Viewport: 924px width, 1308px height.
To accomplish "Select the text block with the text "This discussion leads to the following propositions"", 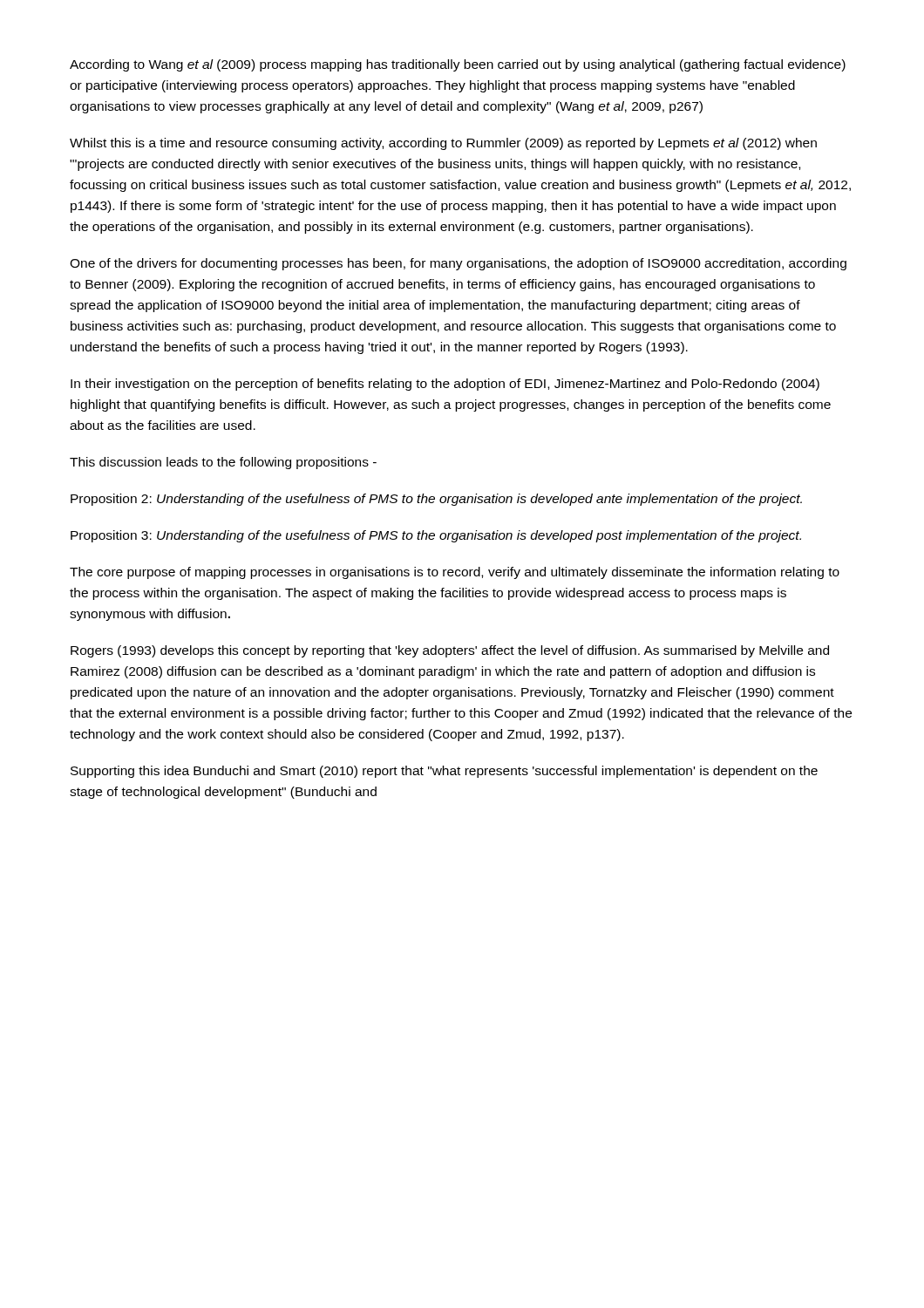I will click(223, 462).
